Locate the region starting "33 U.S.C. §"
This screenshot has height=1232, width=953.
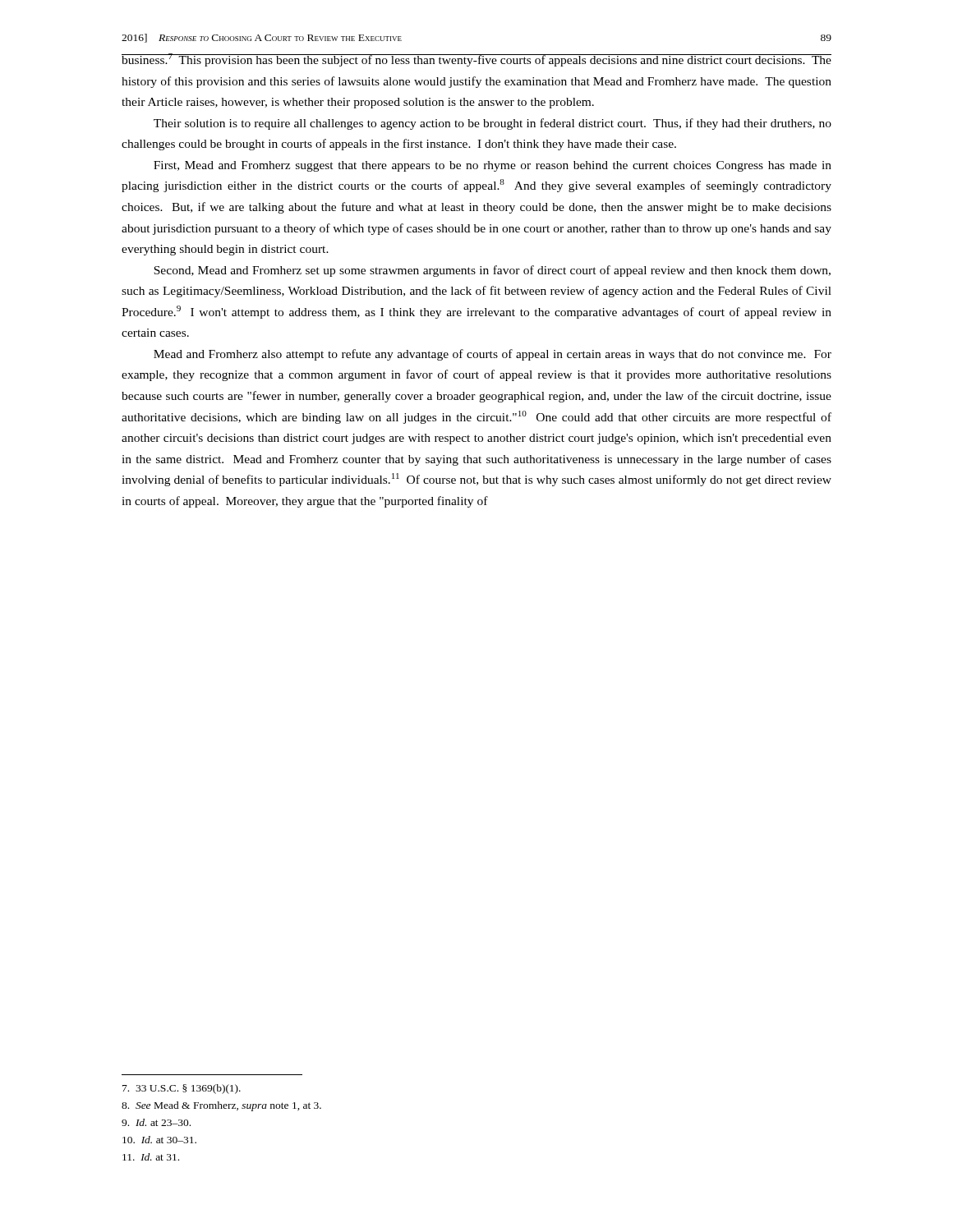click(x=182, y=1089)
